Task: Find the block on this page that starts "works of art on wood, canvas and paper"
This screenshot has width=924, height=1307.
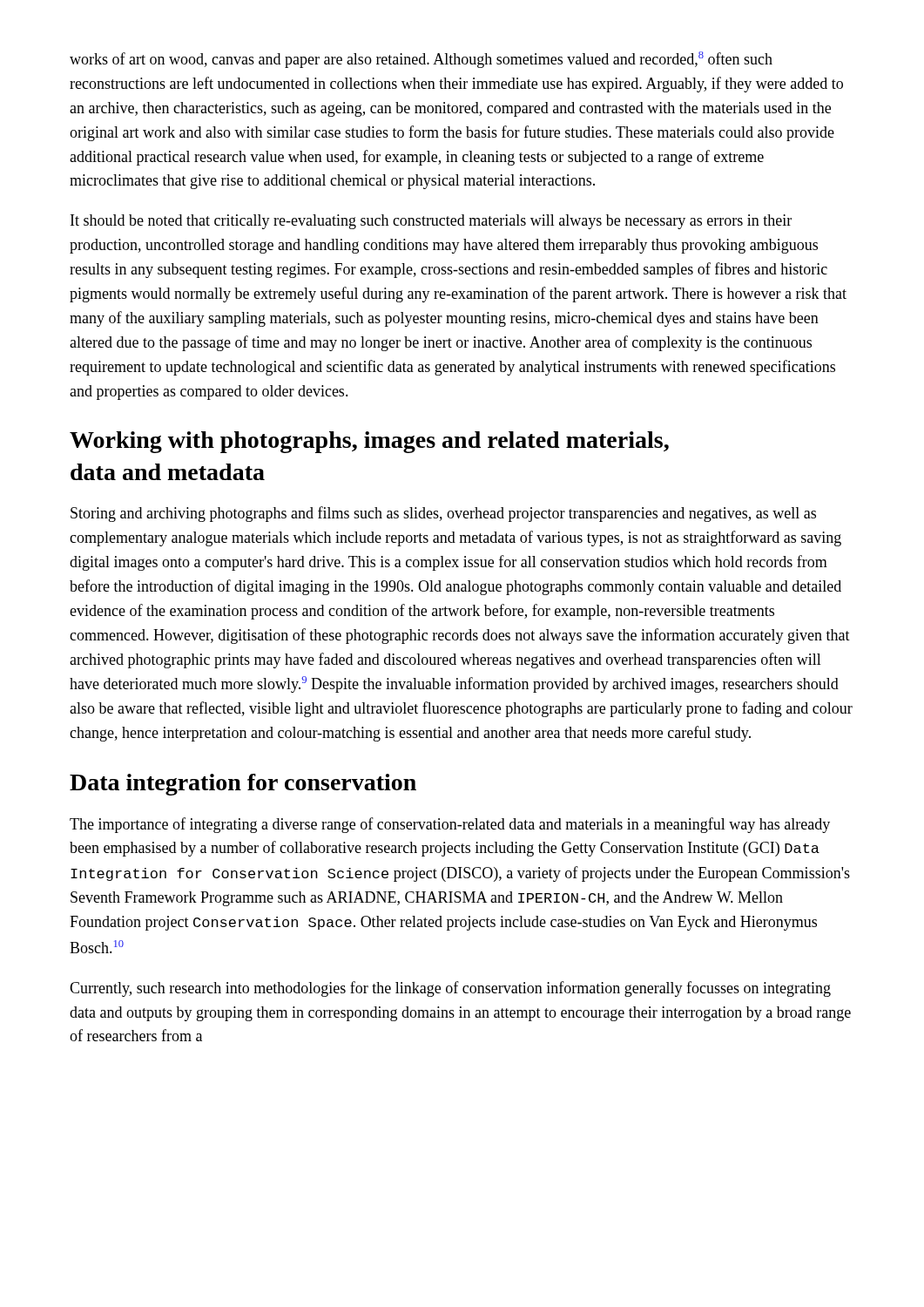Action: [457, 119]
